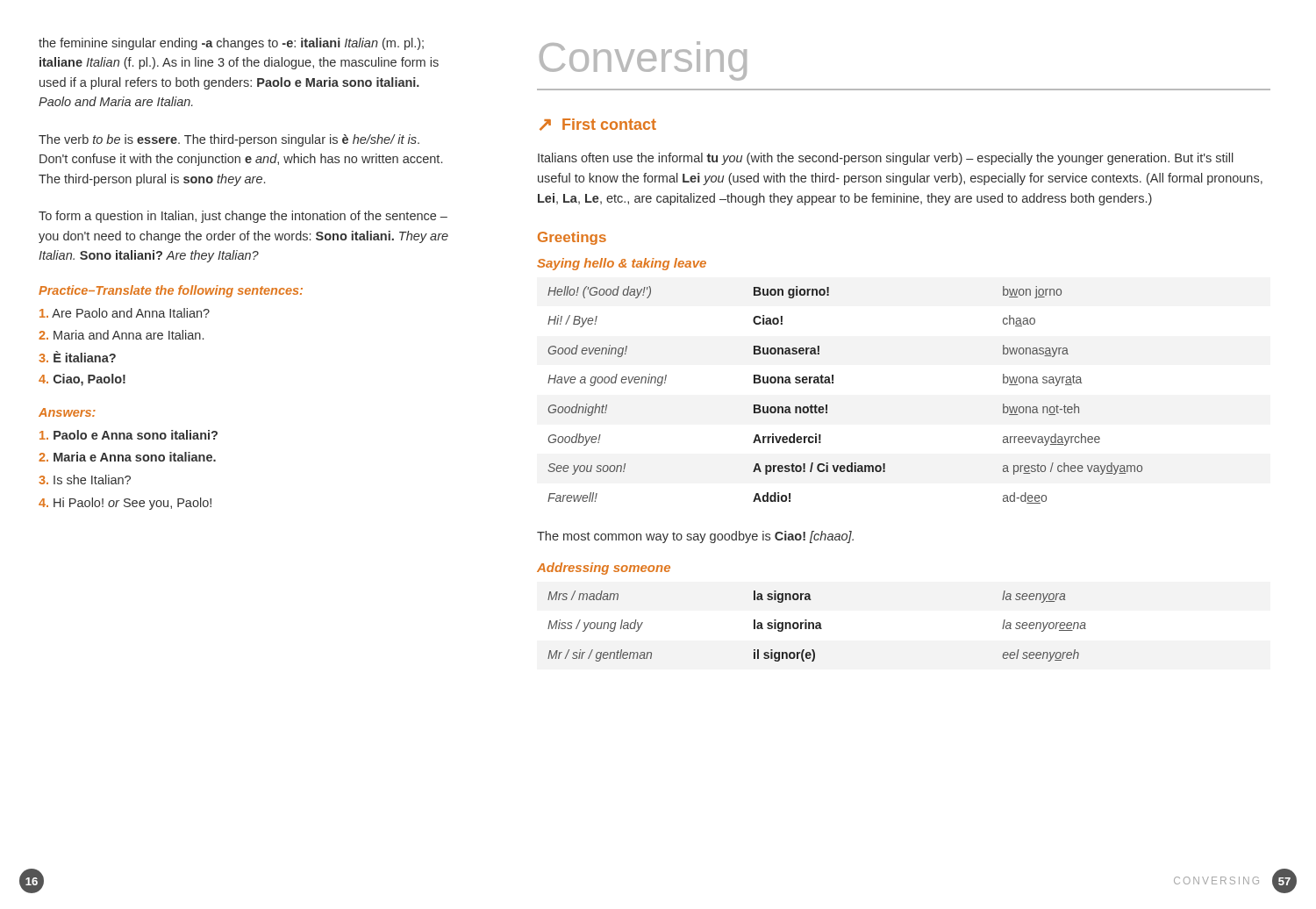This screenshot has height=909, width=1316.
Task: Find the text starting "Are Paolo and Anna Italian?"
Action: tap(124, 313)
